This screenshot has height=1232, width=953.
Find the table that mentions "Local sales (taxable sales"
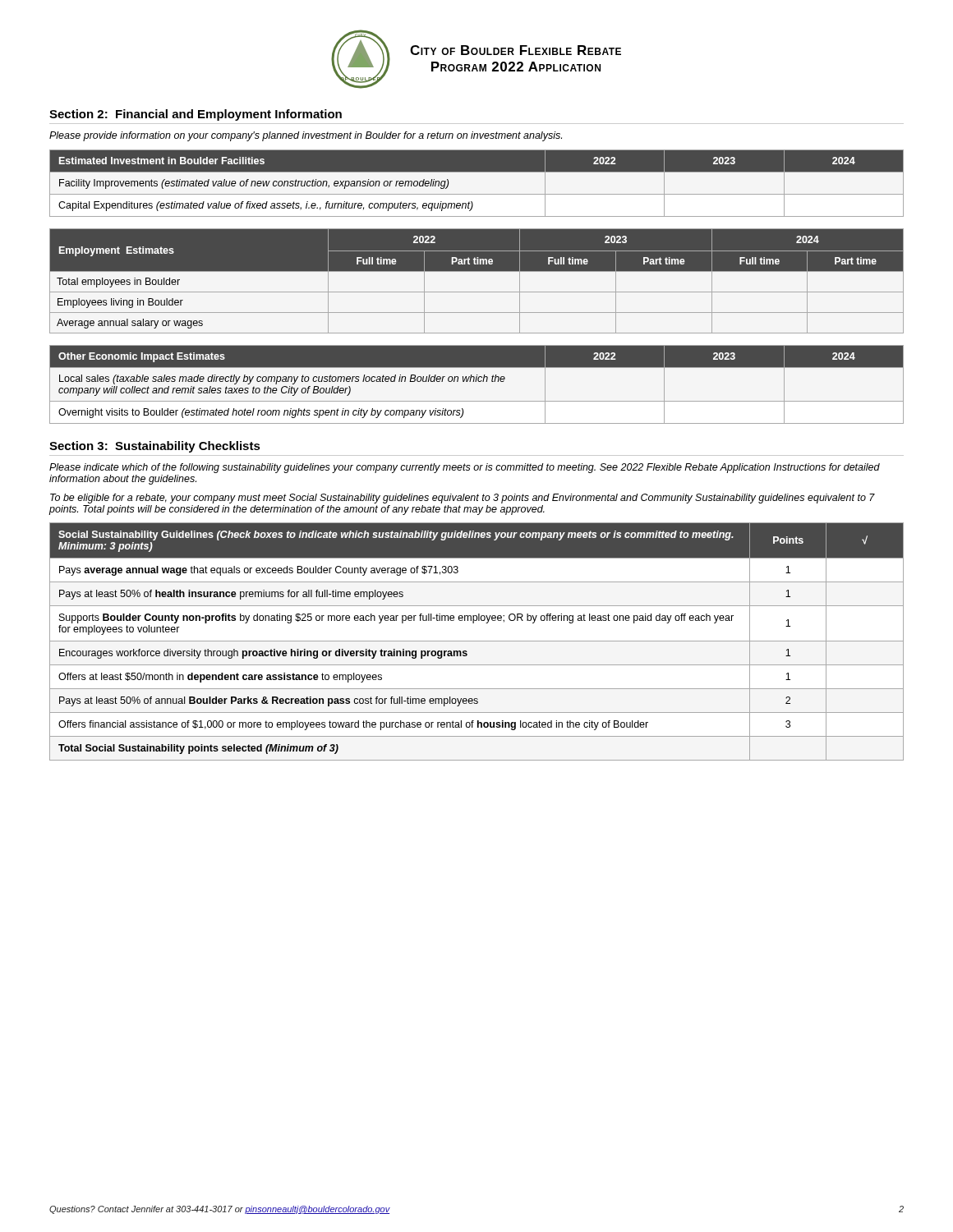pyautogui.click(x=476, y=384)
